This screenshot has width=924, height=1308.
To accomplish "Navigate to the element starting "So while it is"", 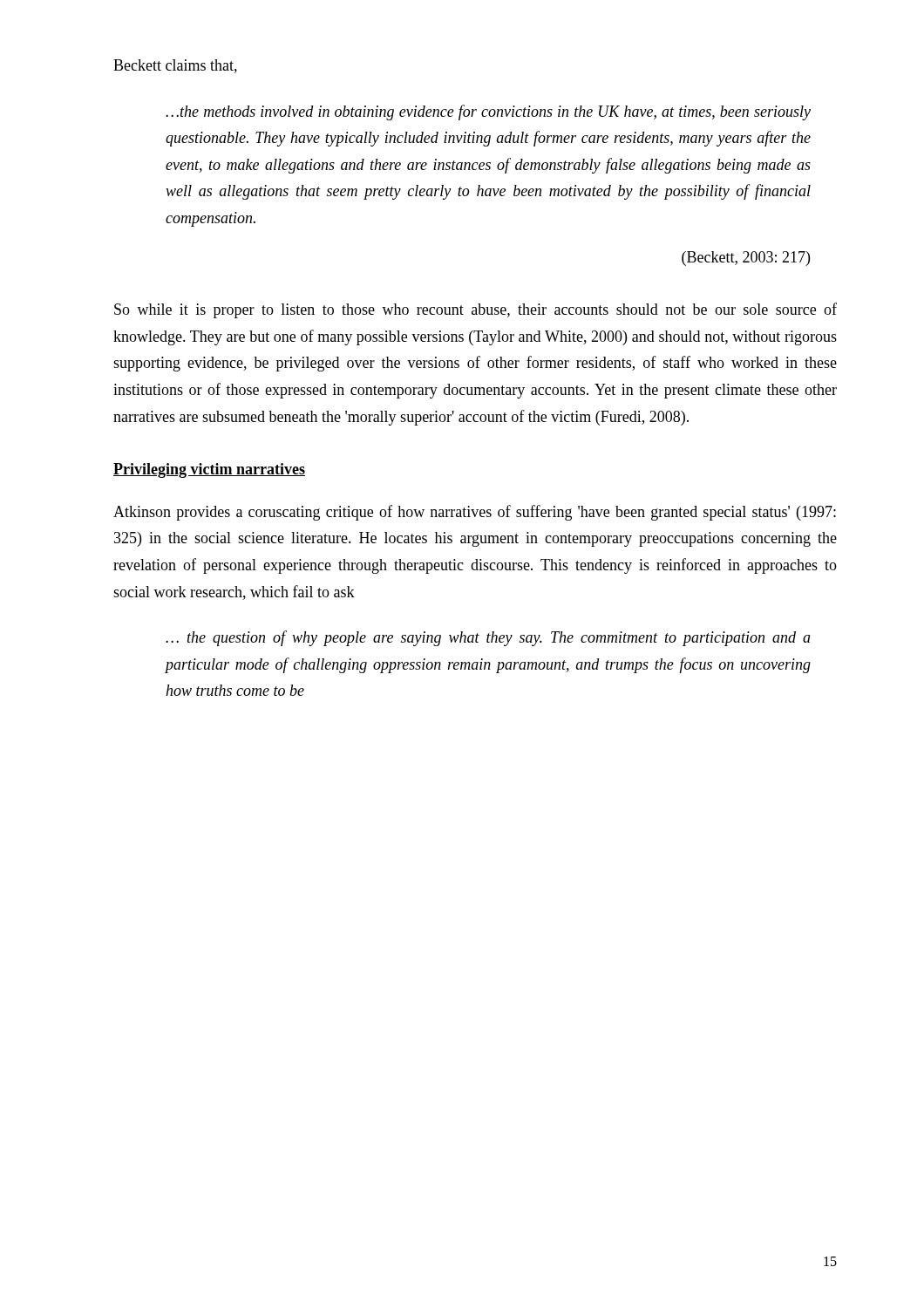I will click(475, 363).
